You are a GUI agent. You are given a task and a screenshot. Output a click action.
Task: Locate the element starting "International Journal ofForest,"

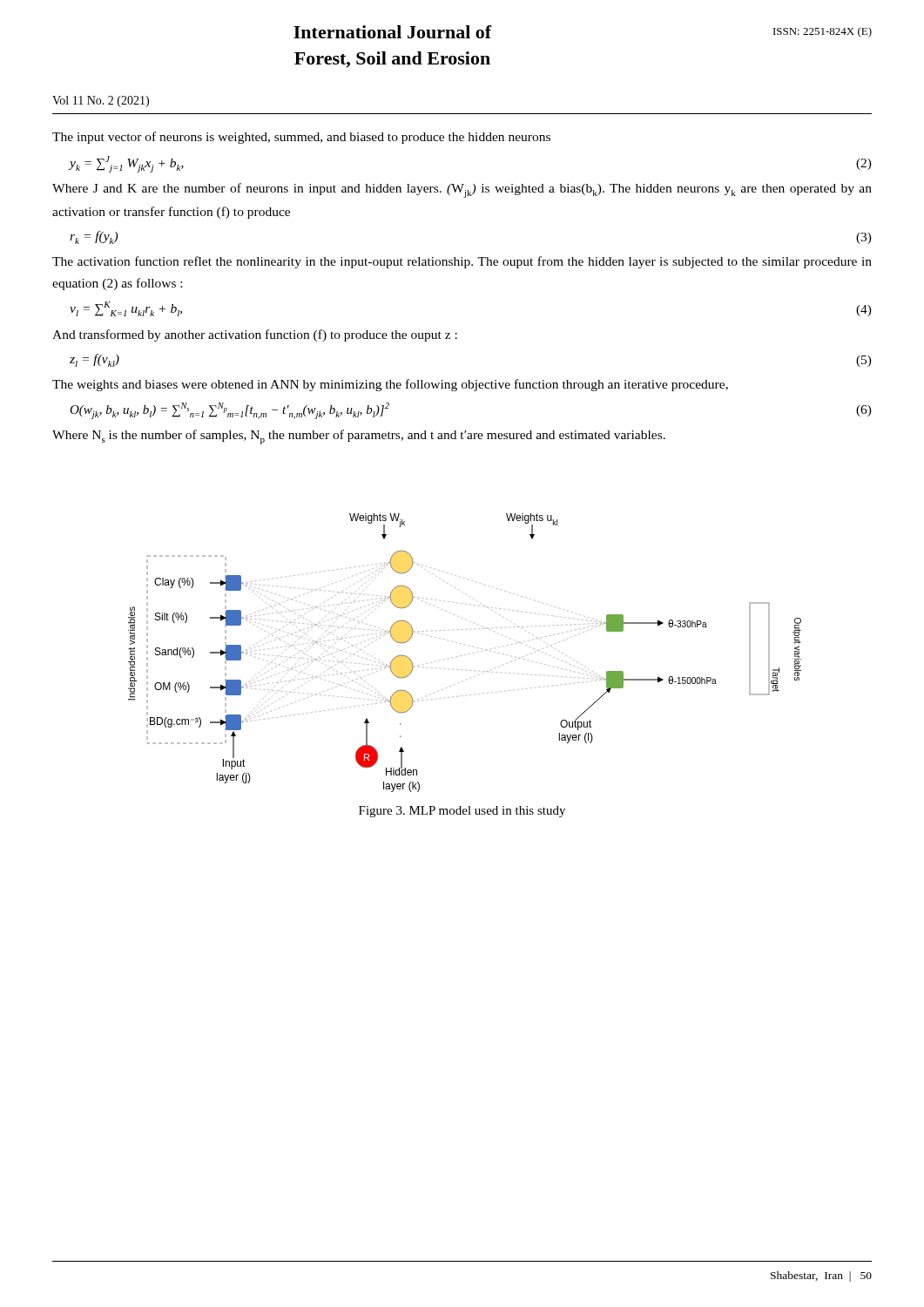point(392,45)
